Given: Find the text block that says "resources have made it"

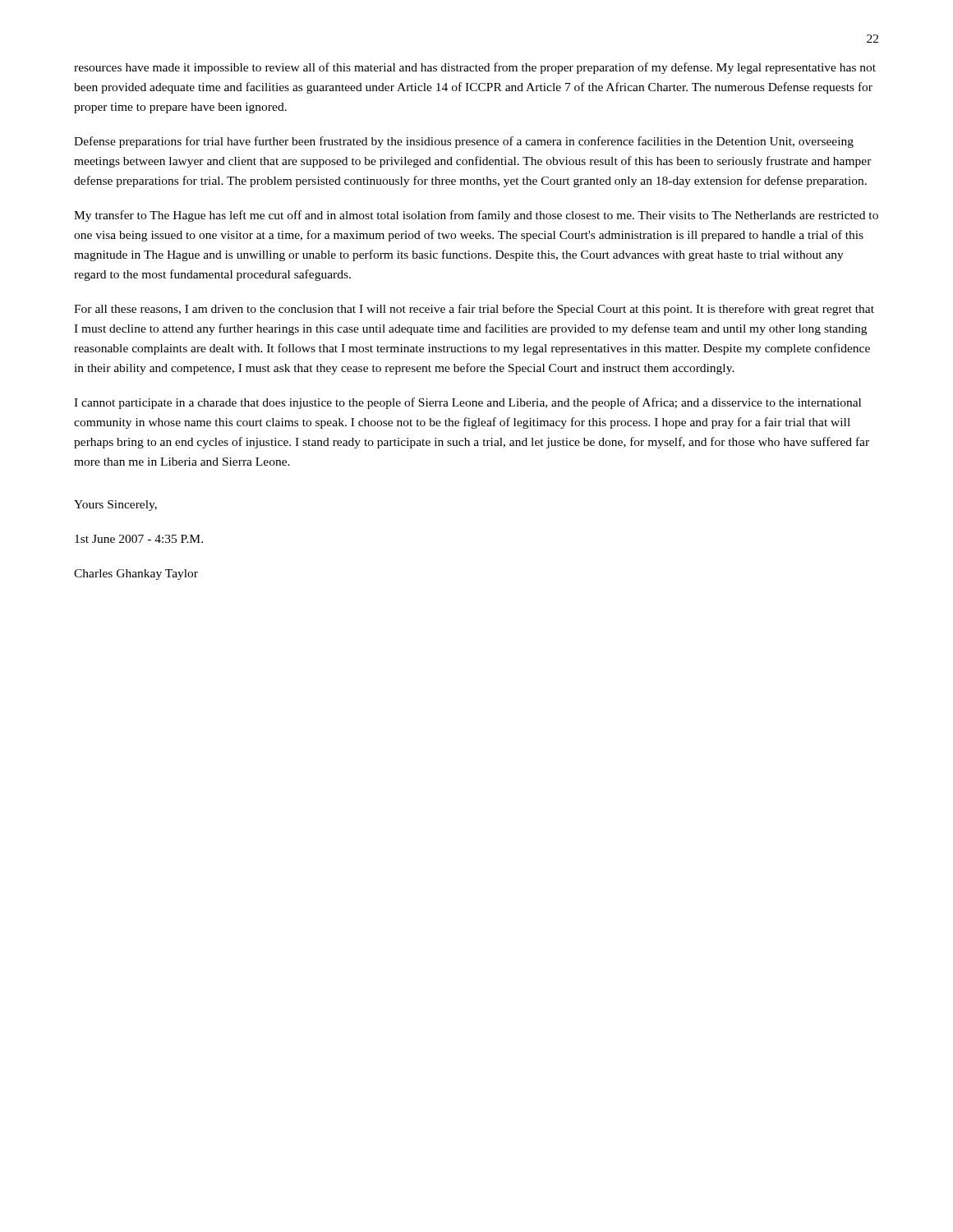Looking at the screenshot, I should [x=475, y=87].
